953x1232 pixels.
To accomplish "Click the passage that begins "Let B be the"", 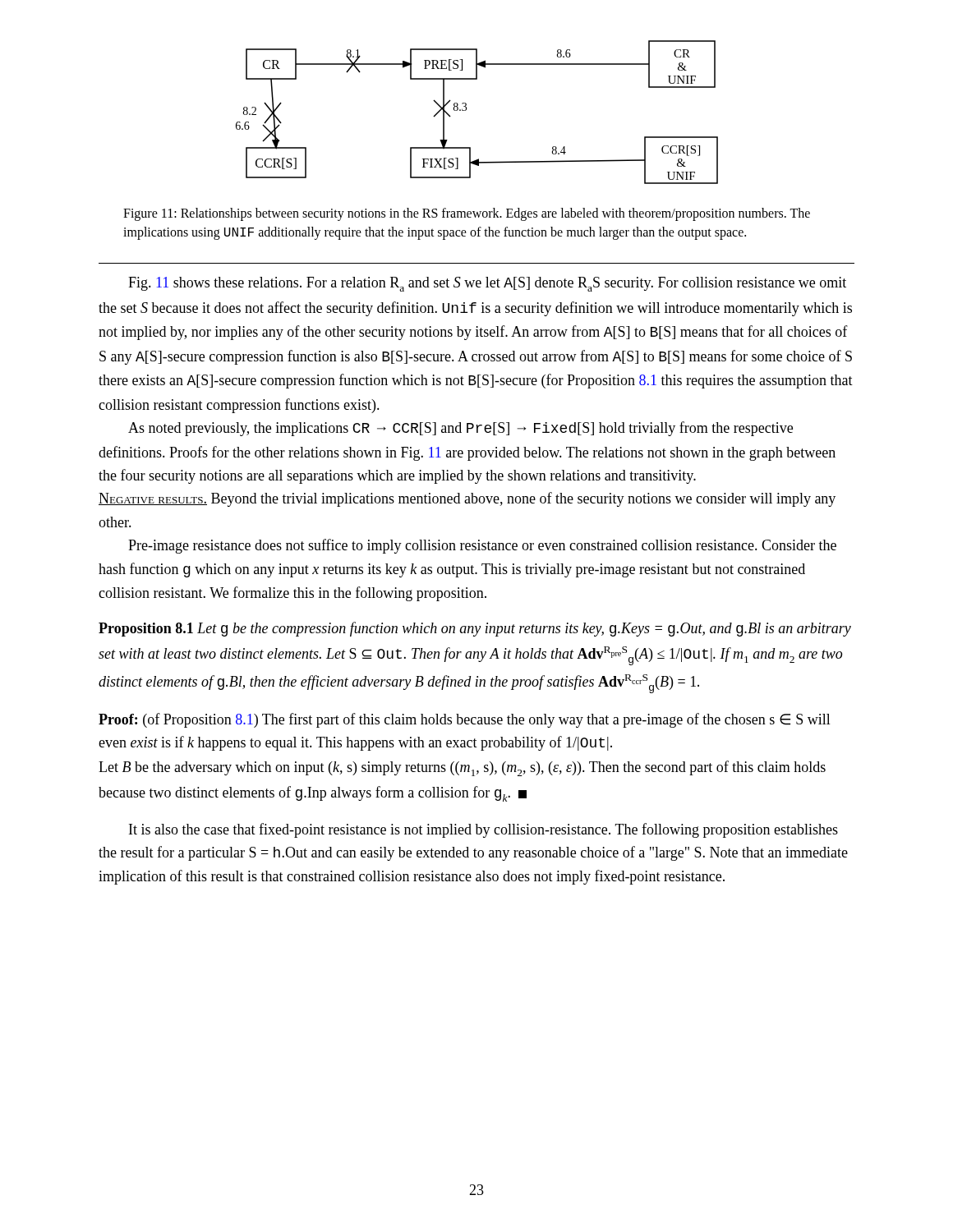I will click(x=462, y=781).
